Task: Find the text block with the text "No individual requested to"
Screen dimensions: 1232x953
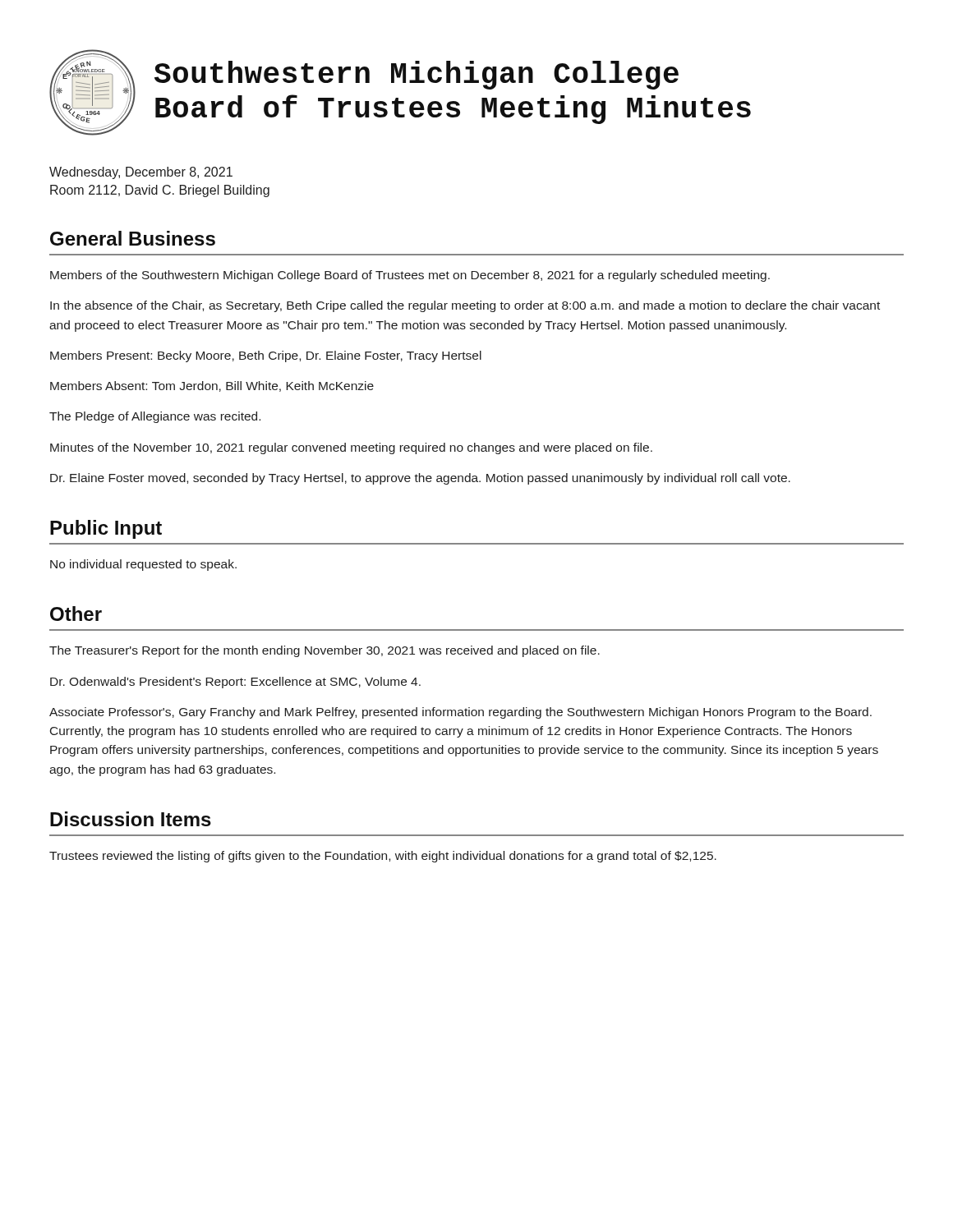Action: (x=143, y=564)
